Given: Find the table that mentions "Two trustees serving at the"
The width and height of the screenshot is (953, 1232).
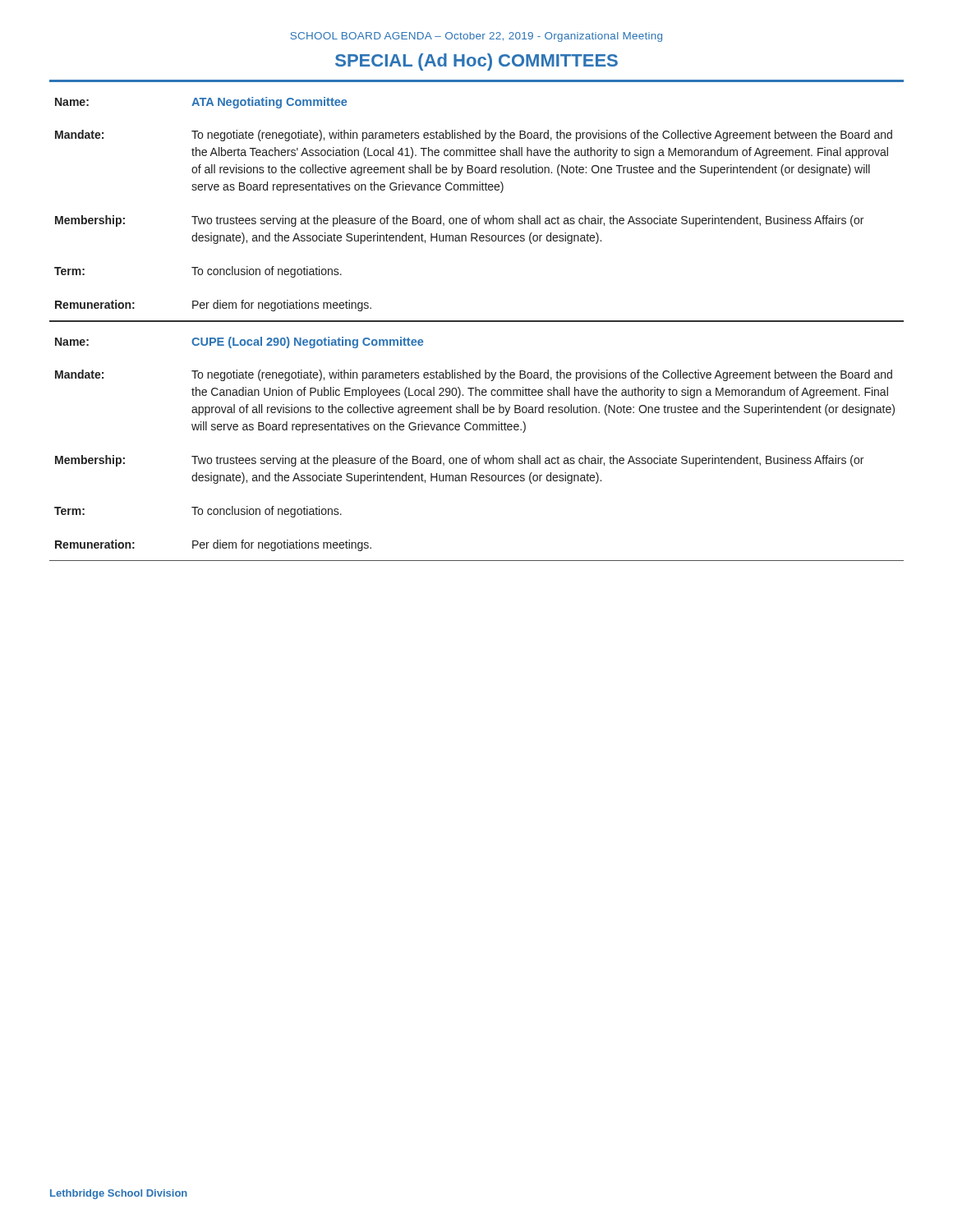Looking at the screenshot, I should pos(476,321).
